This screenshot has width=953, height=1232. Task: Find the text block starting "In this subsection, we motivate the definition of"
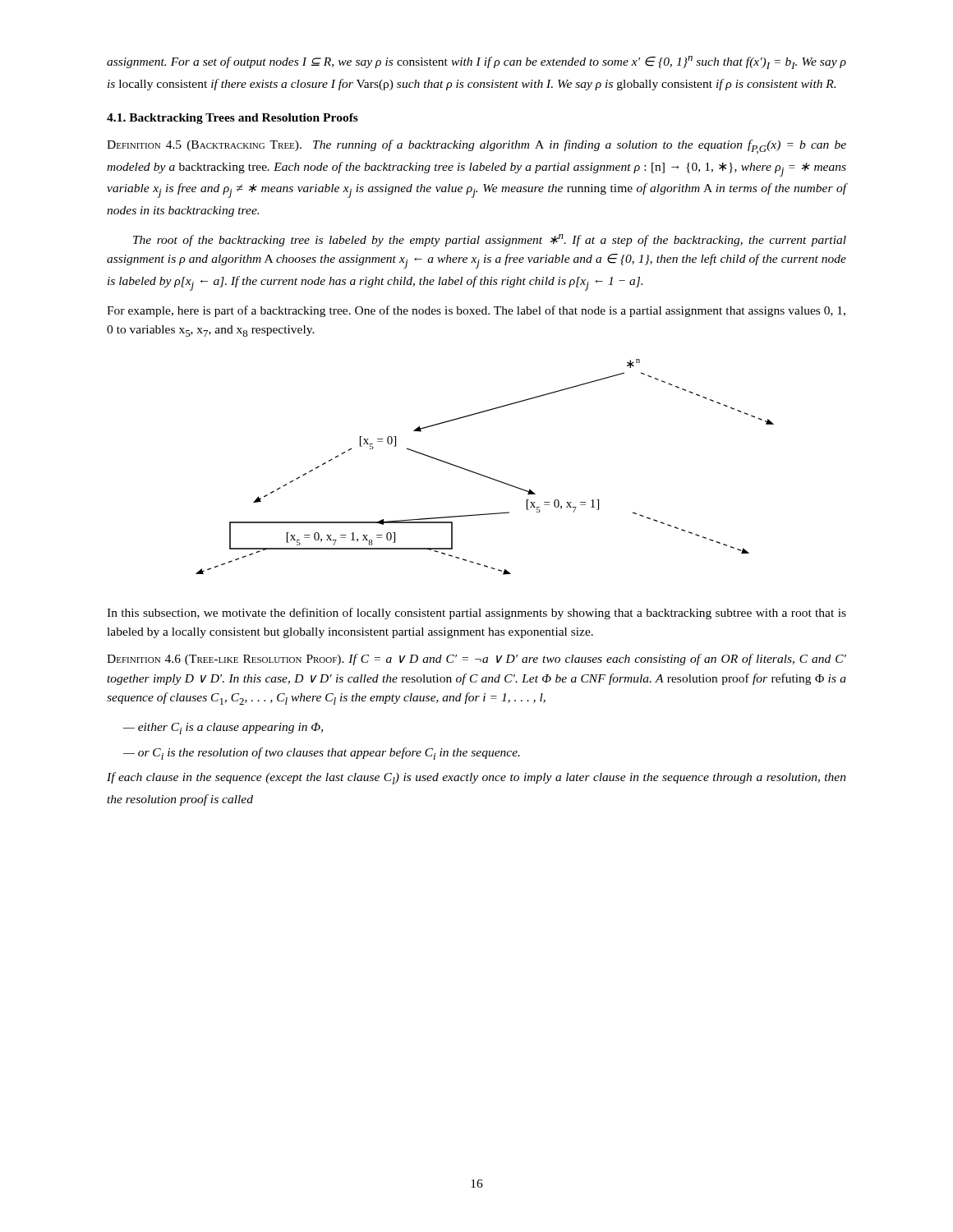coord(476,622)
